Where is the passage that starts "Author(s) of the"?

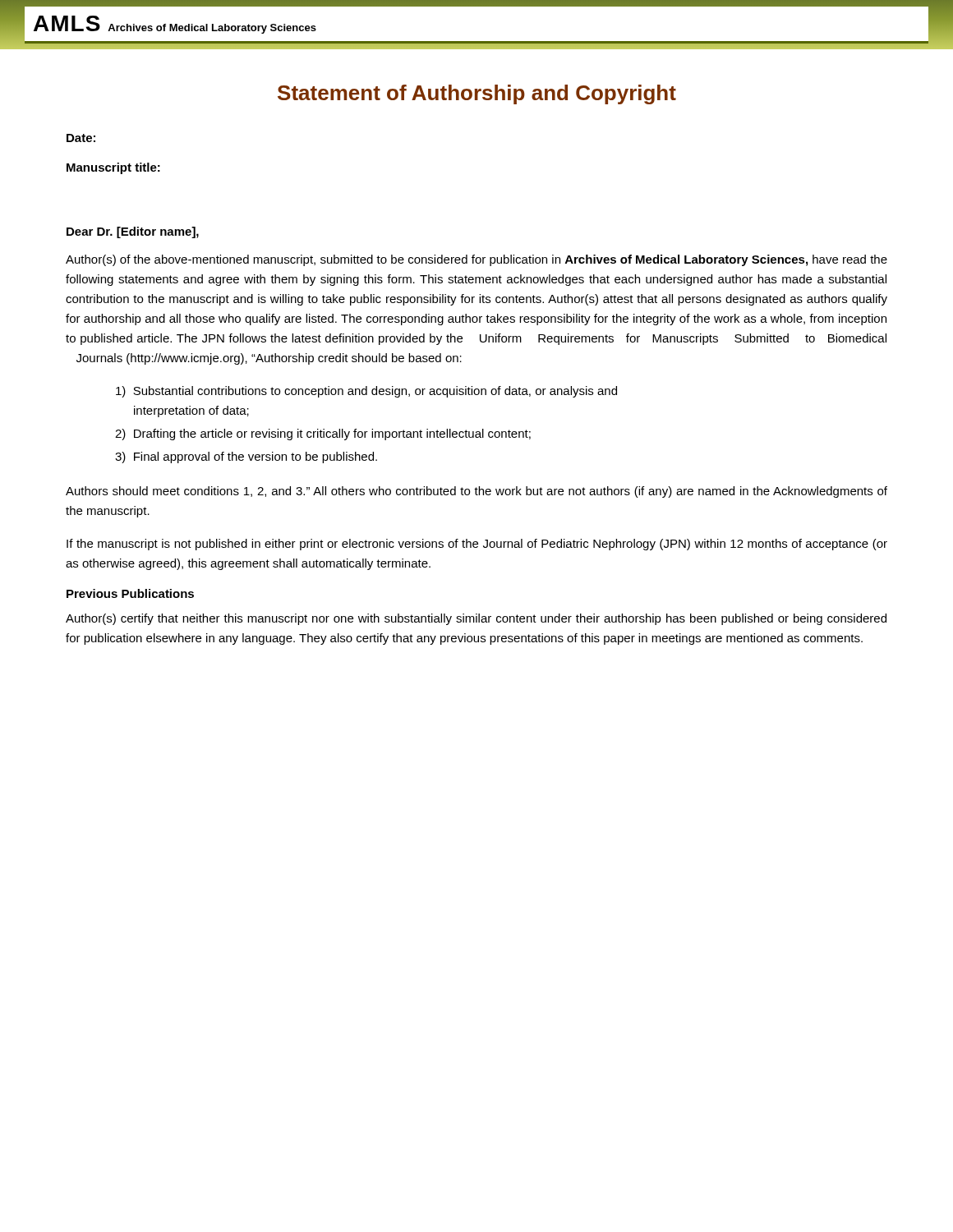(476, 308)
